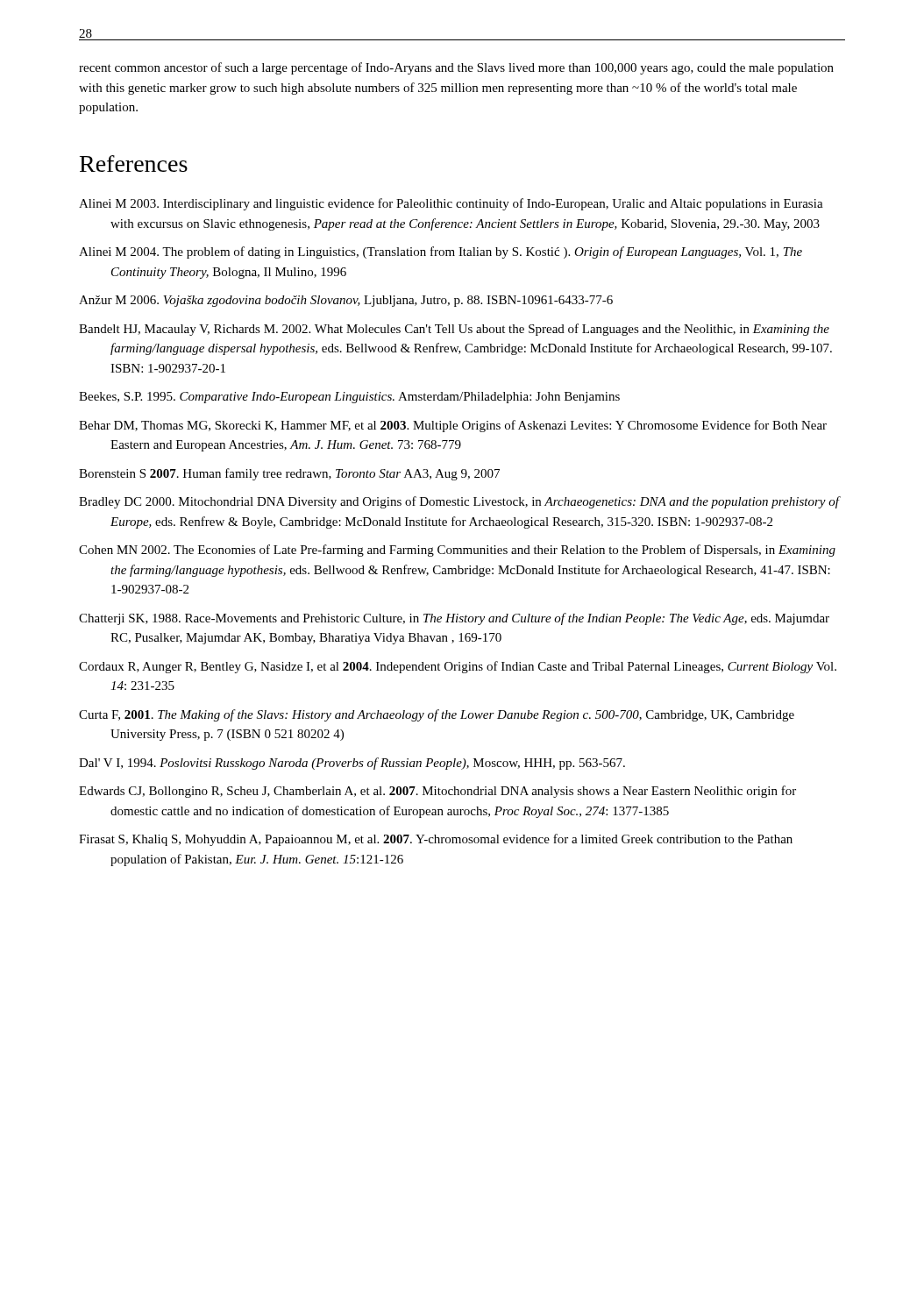Viewport: 924px width, 1315px height.
Task: Locate the element starting "Dal' V I, 1994. Poslovitsi Russkogo Naroda"
Action: pos(352,762)
